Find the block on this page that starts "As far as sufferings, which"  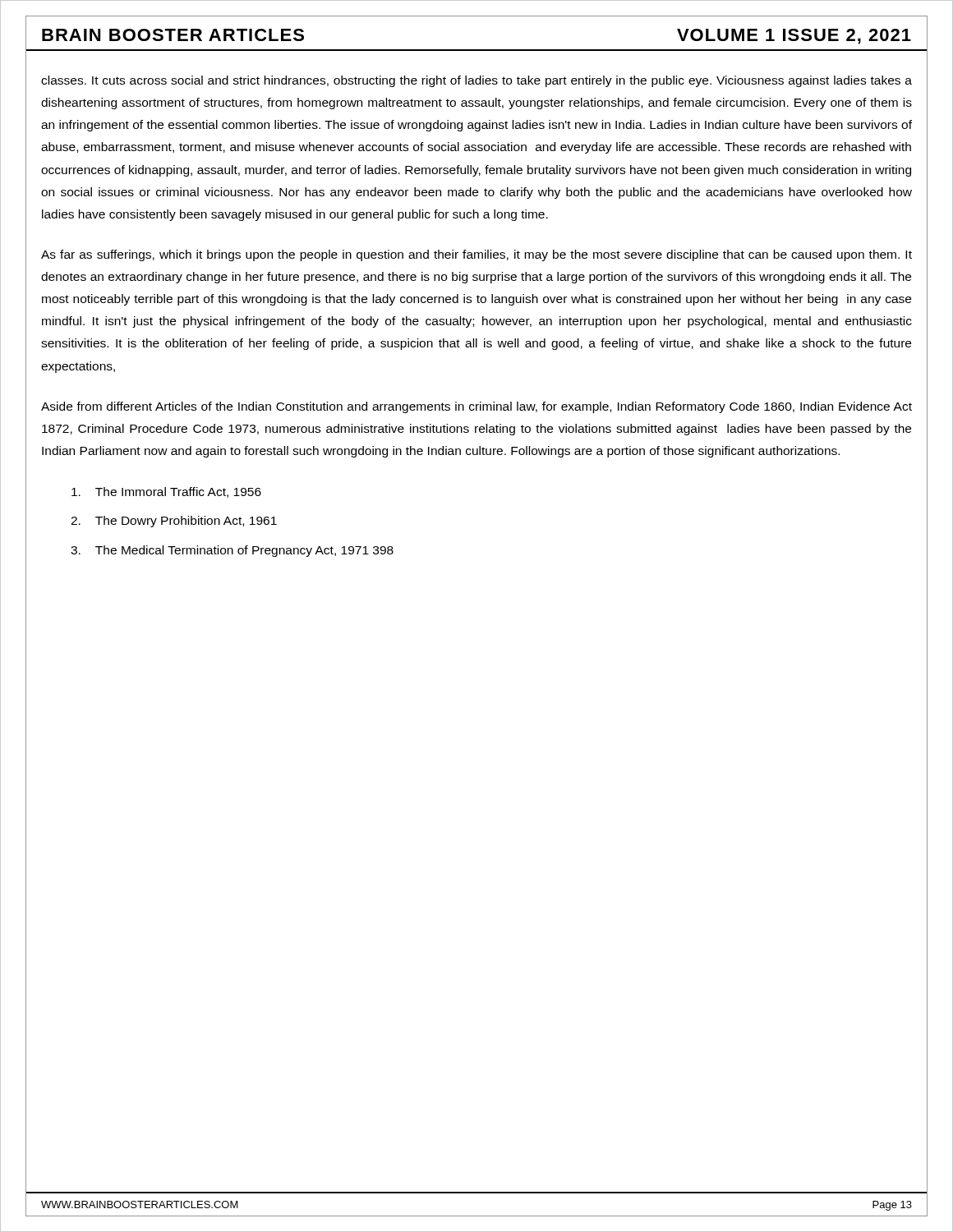(476, 310)
